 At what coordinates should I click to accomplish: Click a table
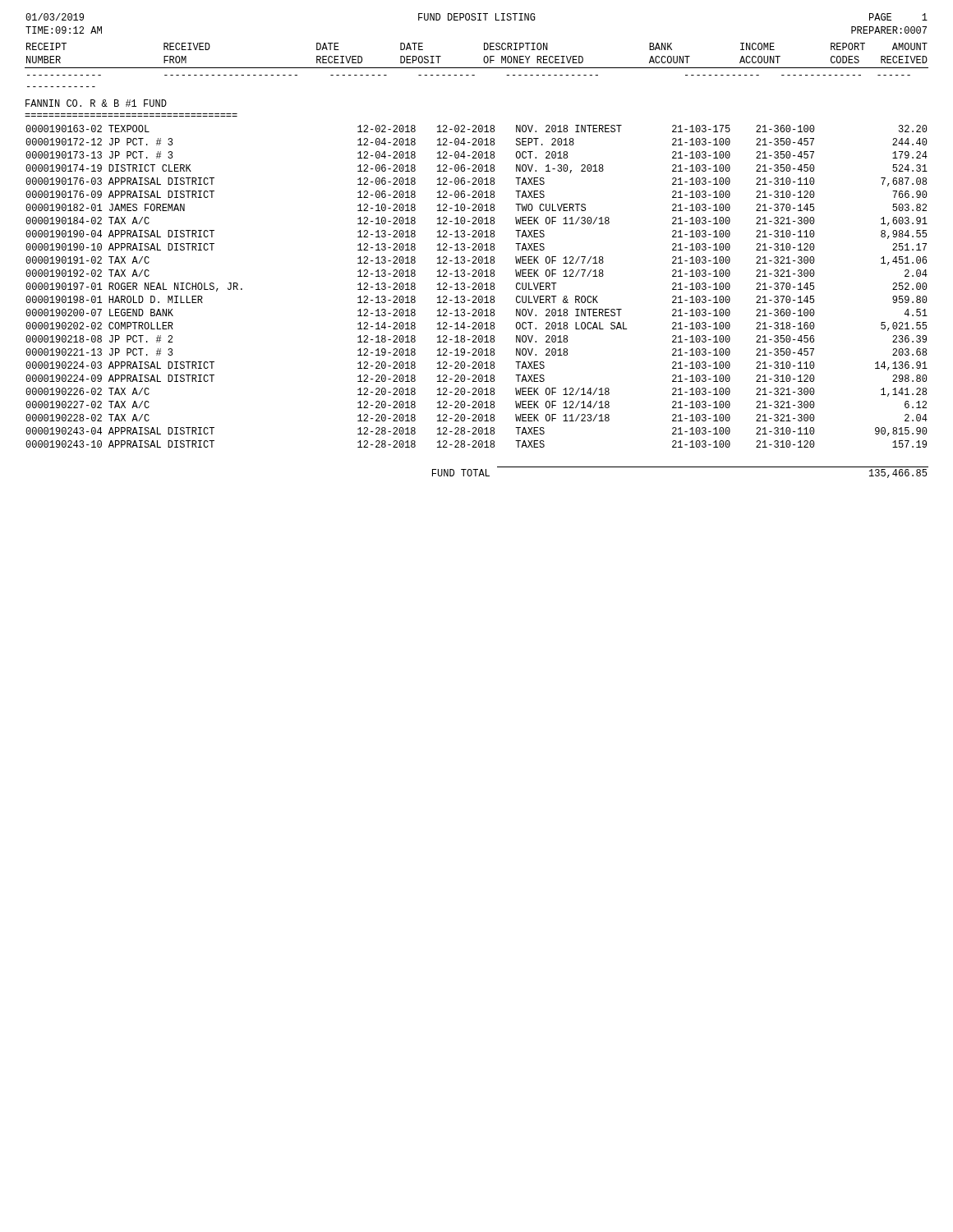click(x=476, y=261)
